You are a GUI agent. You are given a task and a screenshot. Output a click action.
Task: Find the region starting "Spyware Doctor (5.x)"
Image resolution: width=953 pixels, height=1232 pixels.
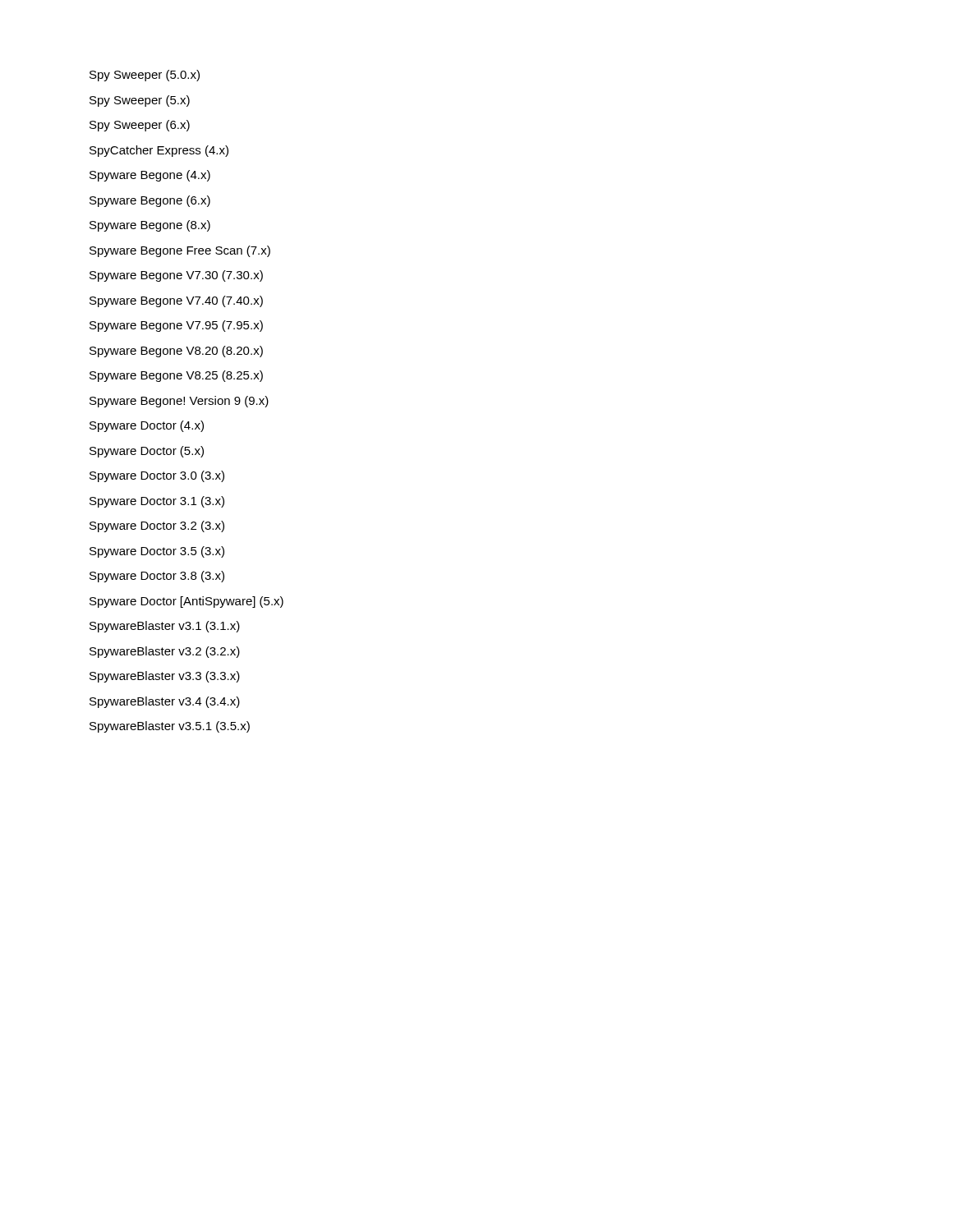(x=147, y=450)
